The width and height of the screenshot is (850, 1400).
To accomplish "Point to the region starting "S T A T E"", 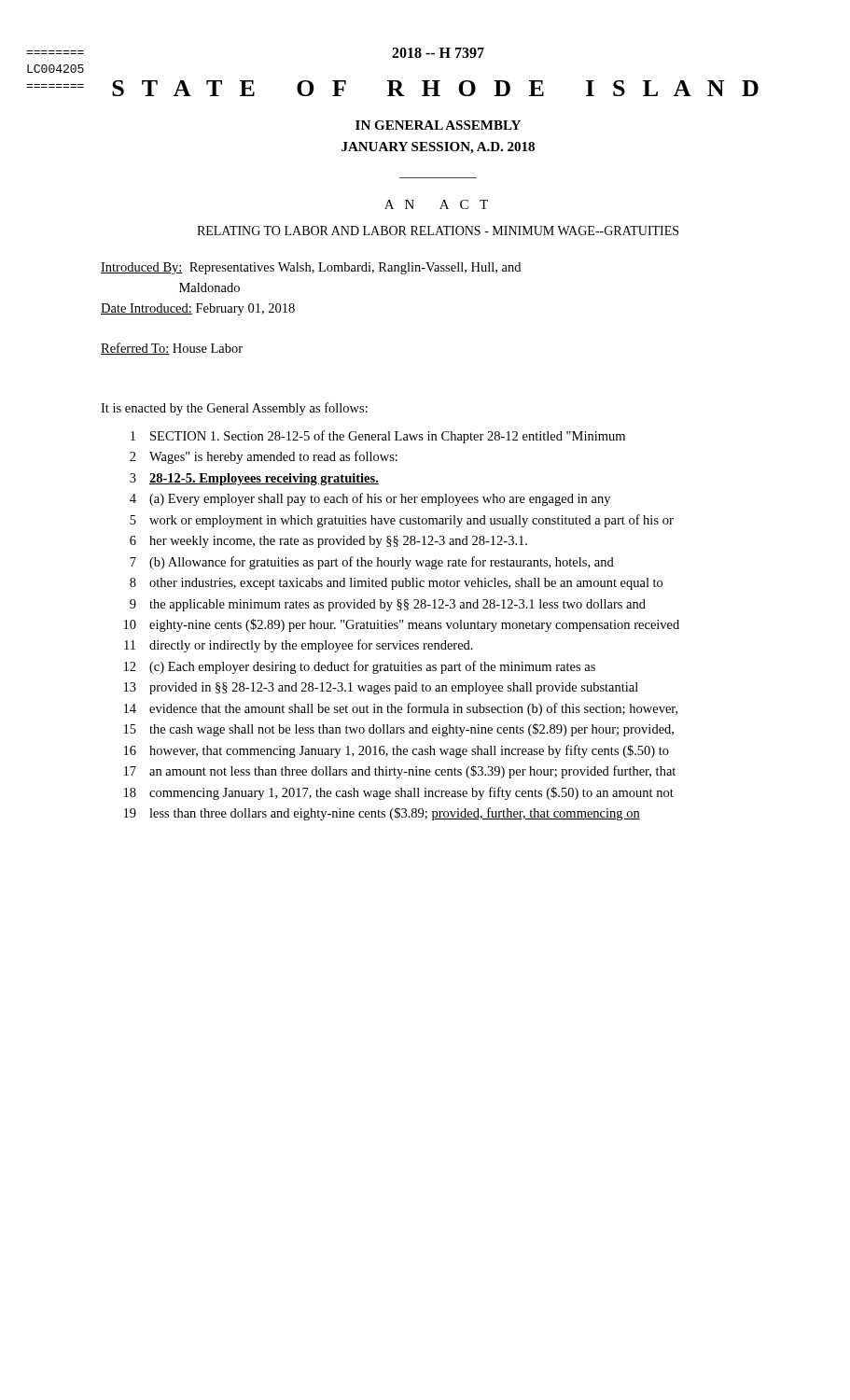I will (x=438, y=88).
